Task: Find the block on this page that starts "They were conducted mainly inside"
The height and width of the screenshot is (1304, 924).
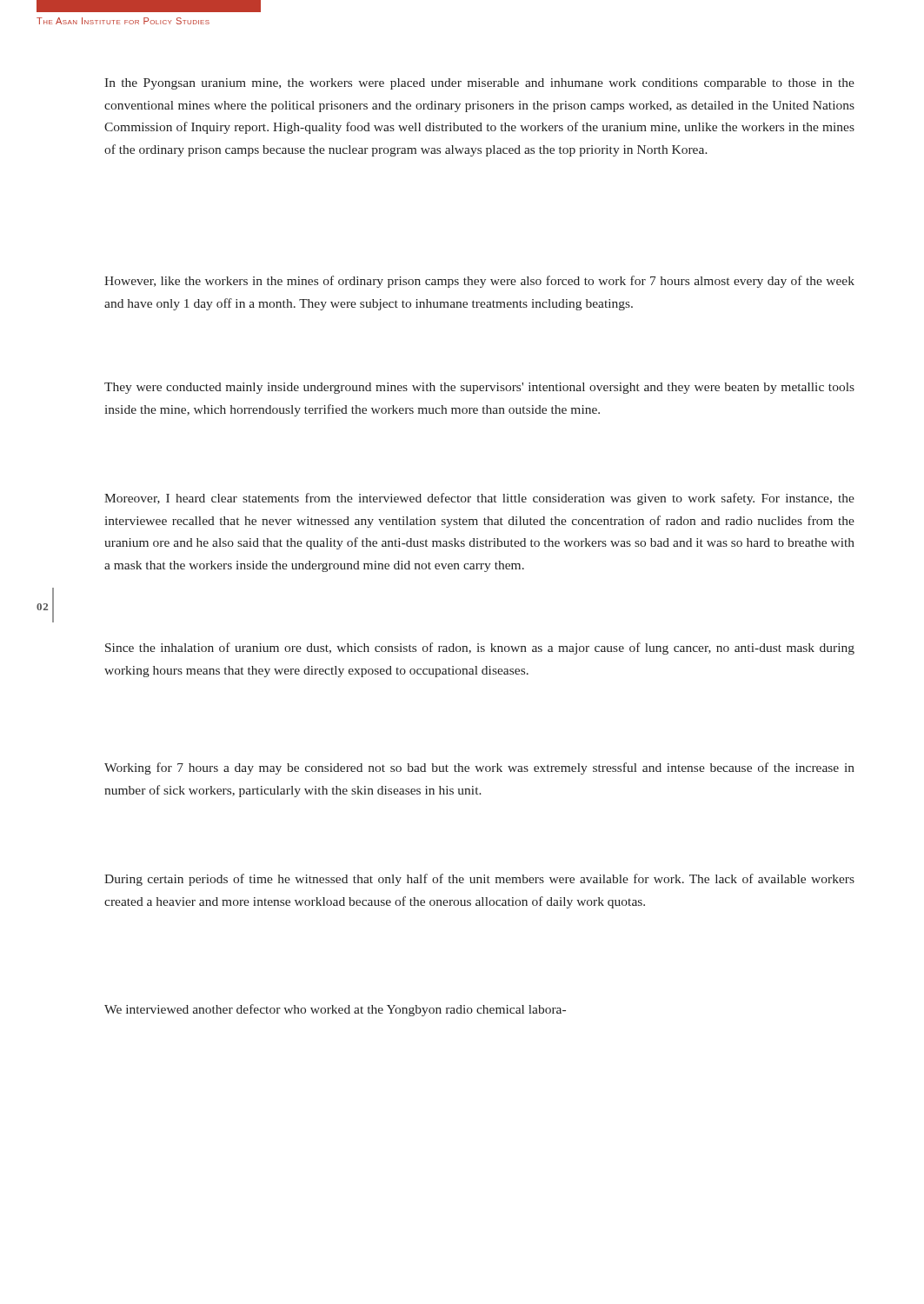Action: coord(479,398)
